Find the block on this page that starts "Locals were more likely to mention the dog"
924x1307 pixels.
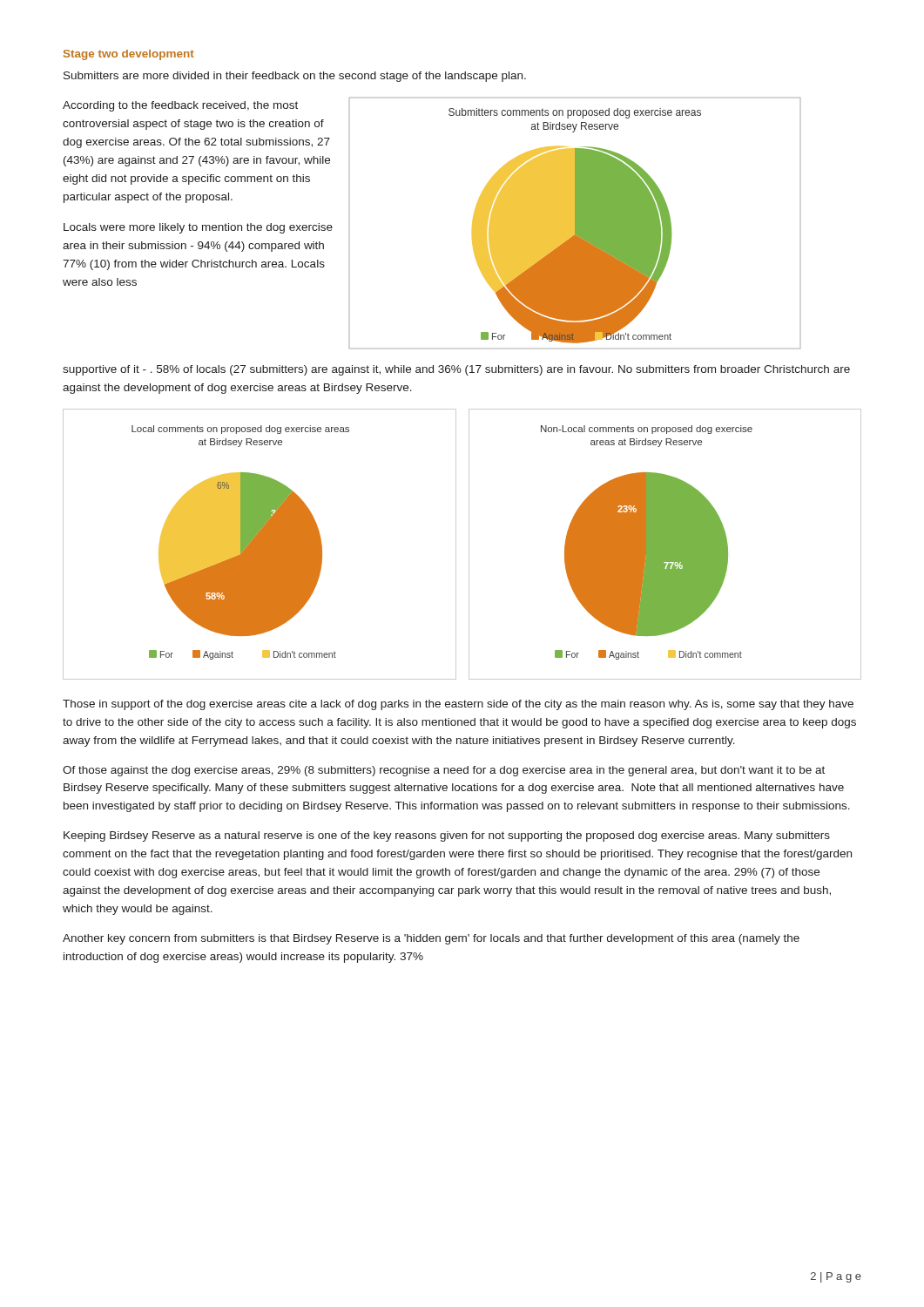click(x=198, y=254)
